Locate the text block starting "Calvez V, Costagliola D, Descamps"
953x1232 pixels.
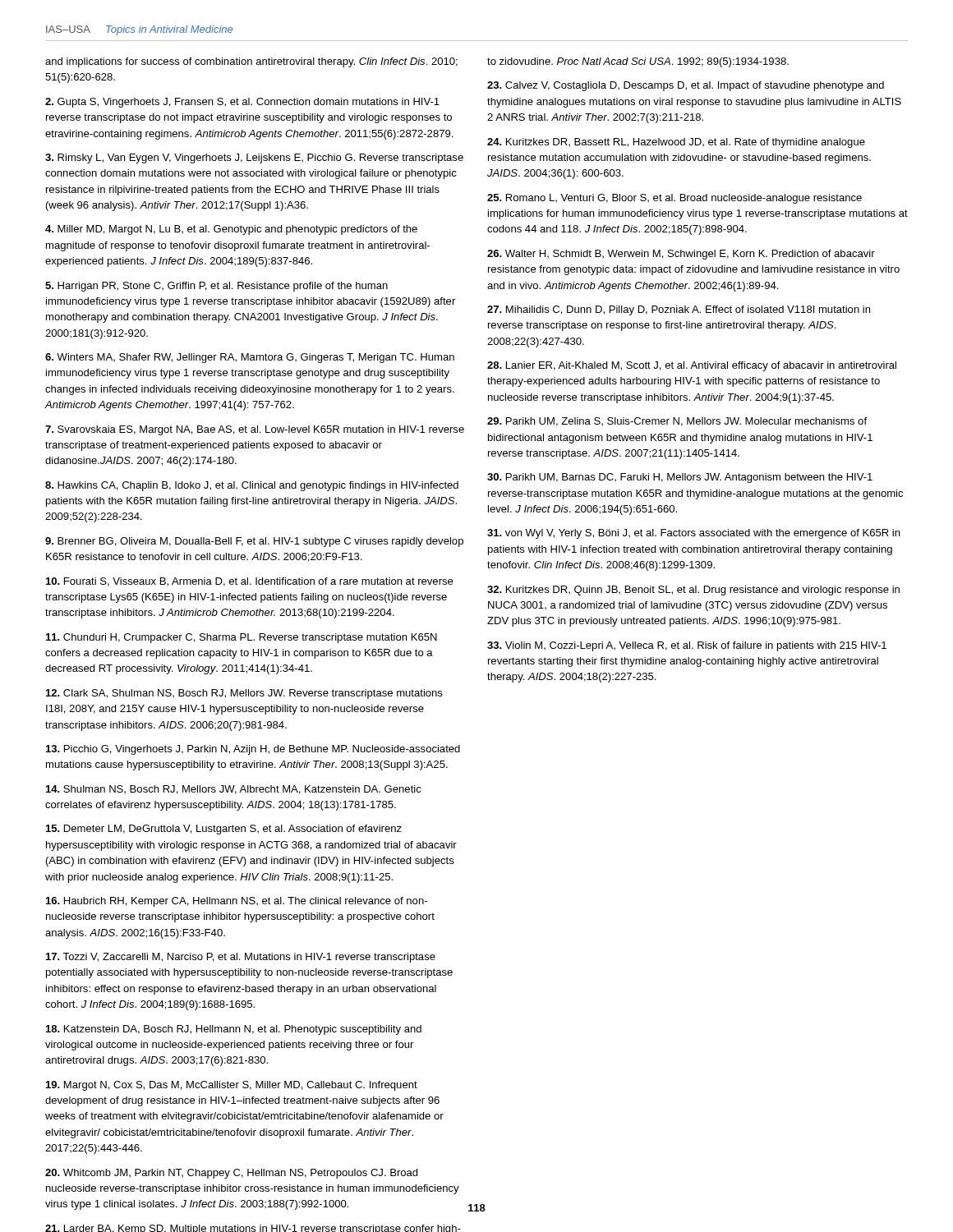coord(698,101)
